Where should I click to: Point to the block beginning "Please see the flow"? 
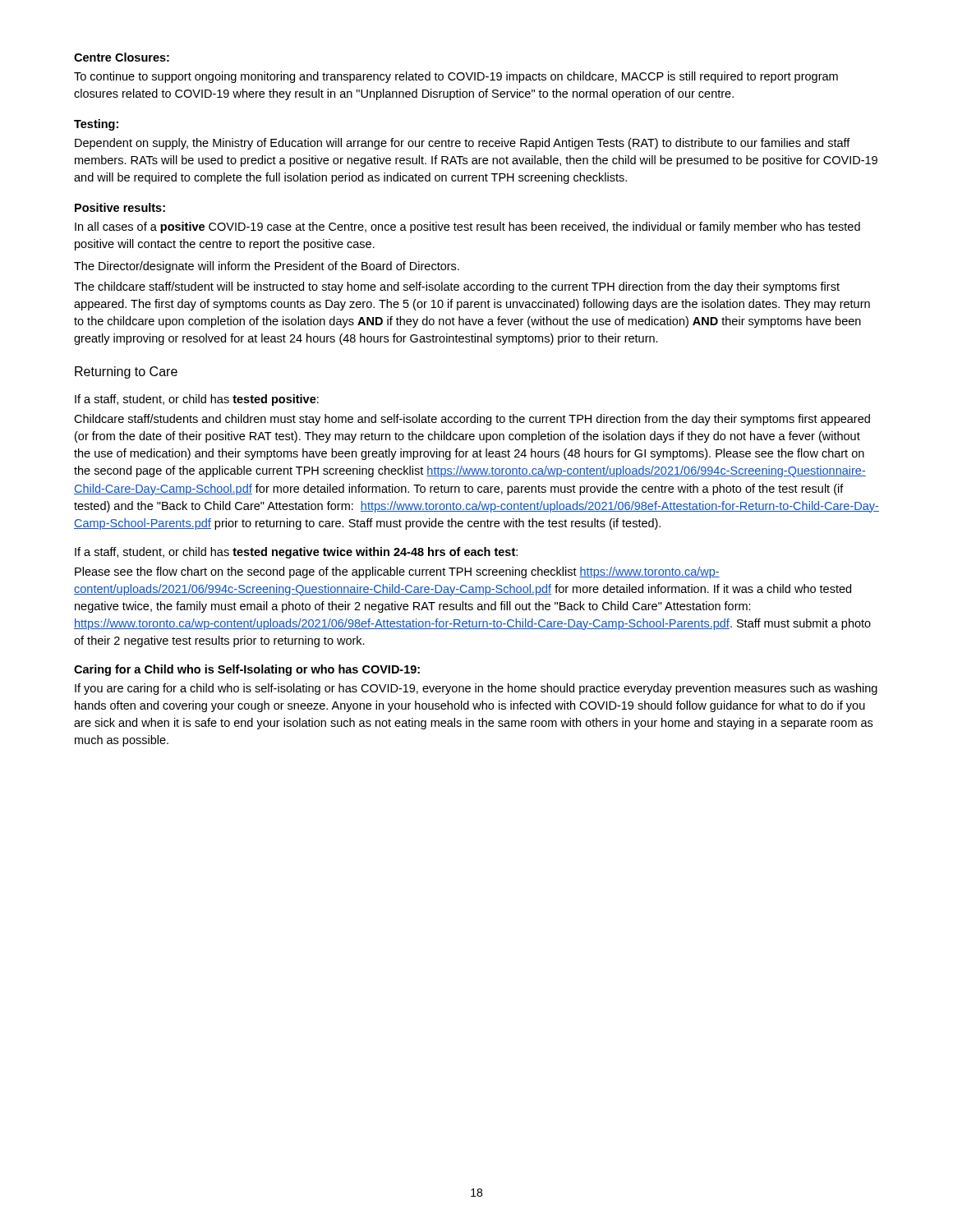pyautogui.click(x=476, y=606)
